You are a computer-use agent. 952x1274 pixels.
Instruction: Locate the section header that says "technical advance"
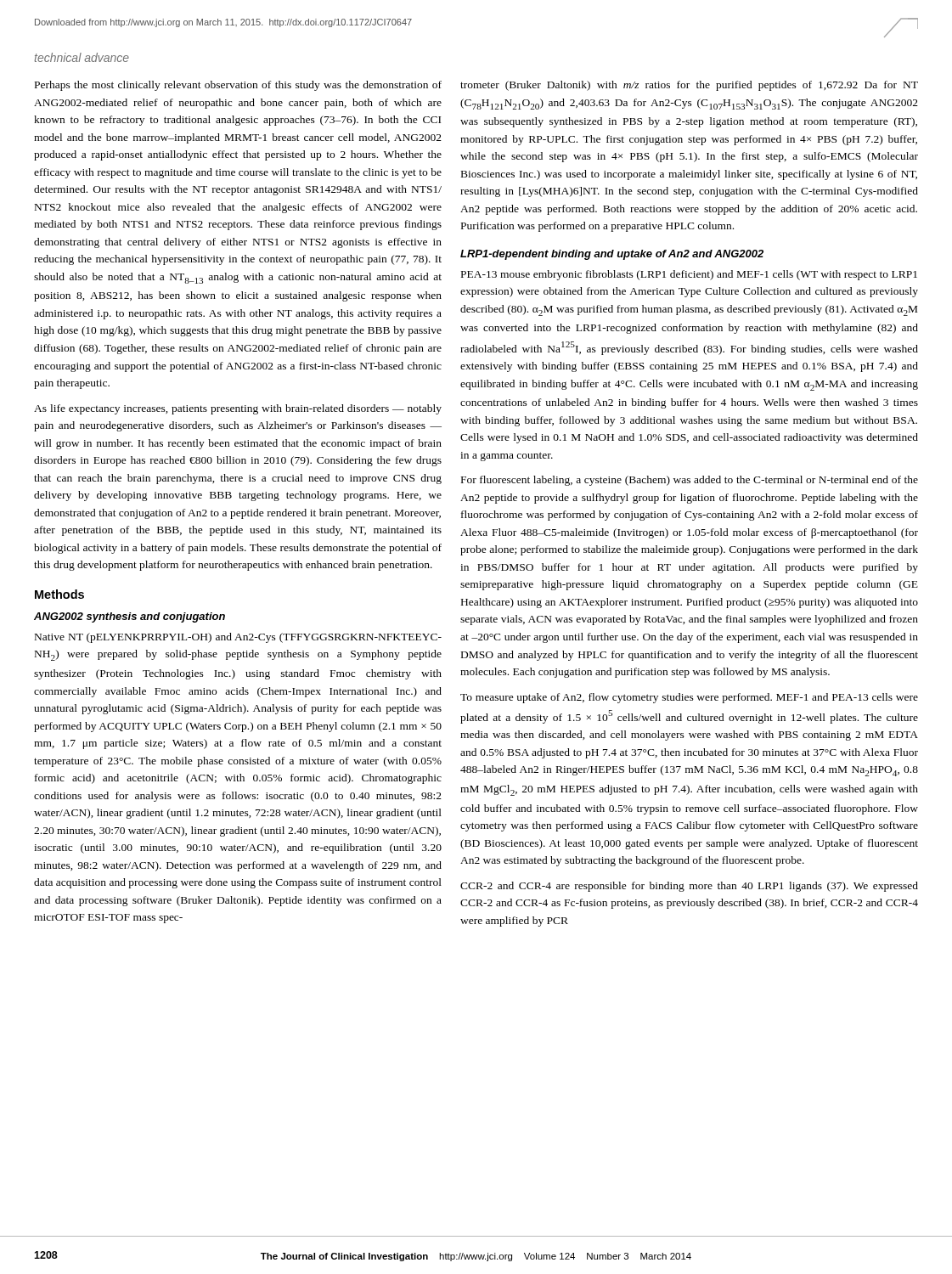82,58
